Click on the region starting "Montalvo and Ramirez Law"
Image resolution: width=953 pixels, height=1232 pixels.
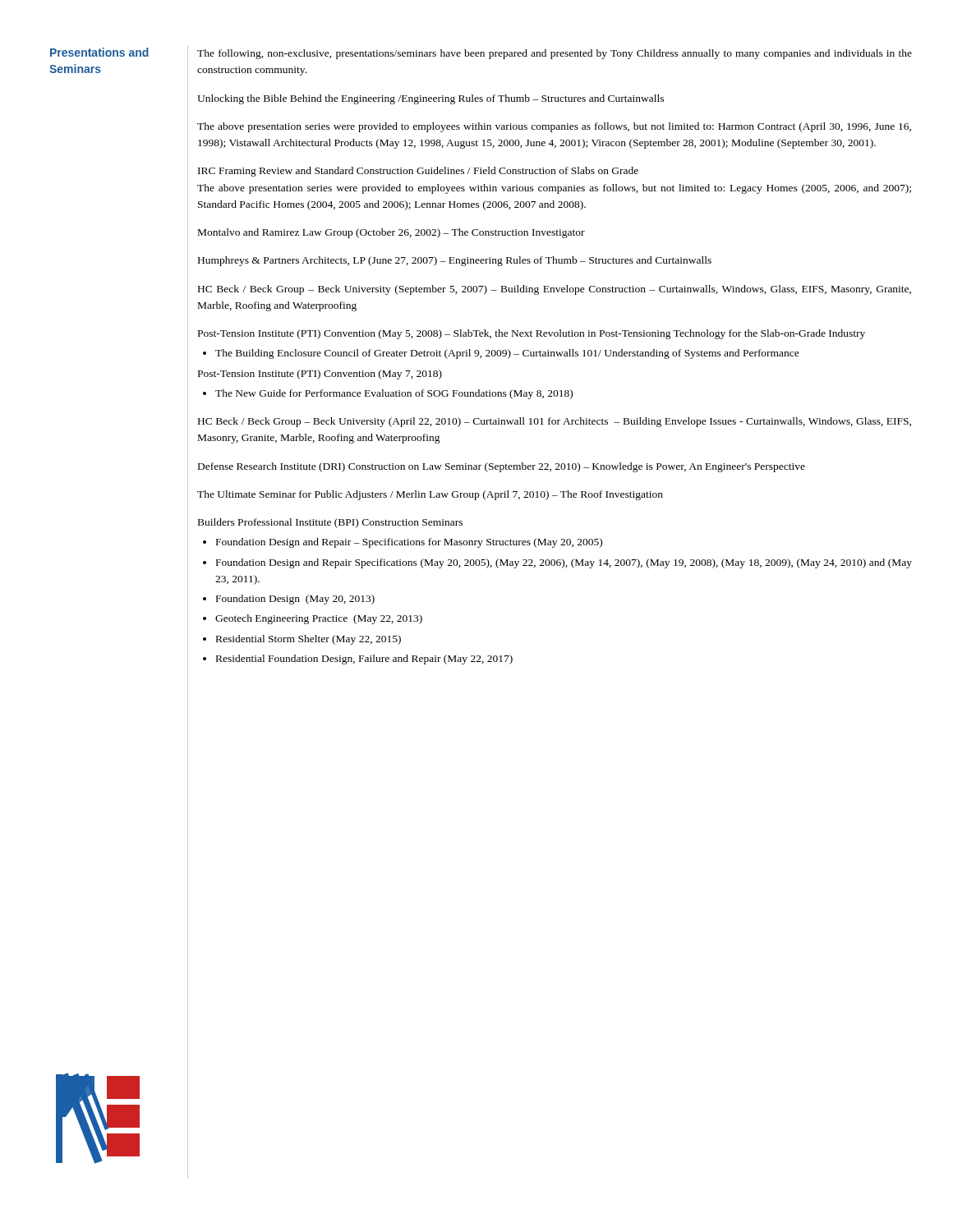point(391,232)
